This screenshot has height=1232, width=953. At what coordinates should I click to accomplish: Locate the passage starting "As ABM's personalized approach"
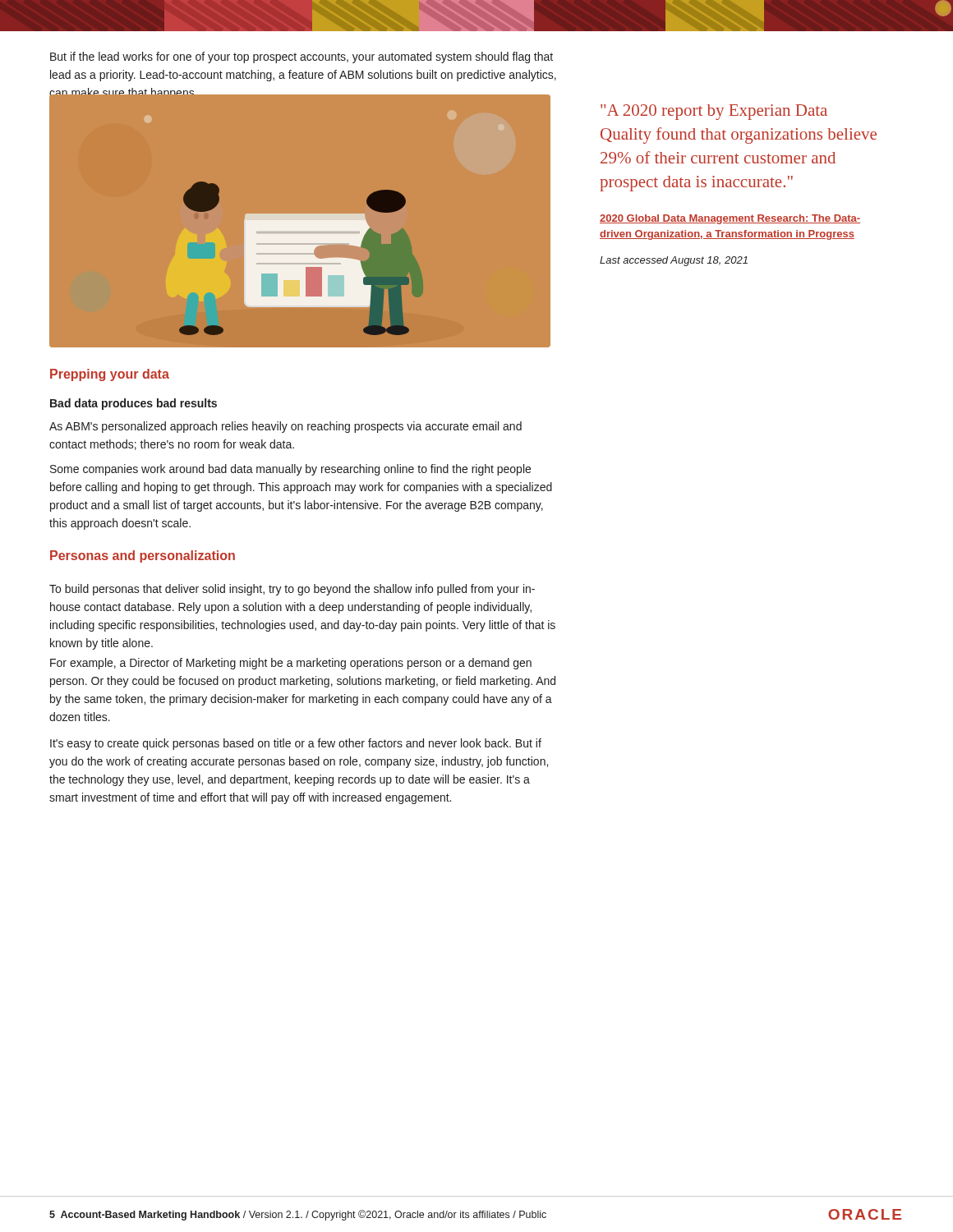coord(286,435)
